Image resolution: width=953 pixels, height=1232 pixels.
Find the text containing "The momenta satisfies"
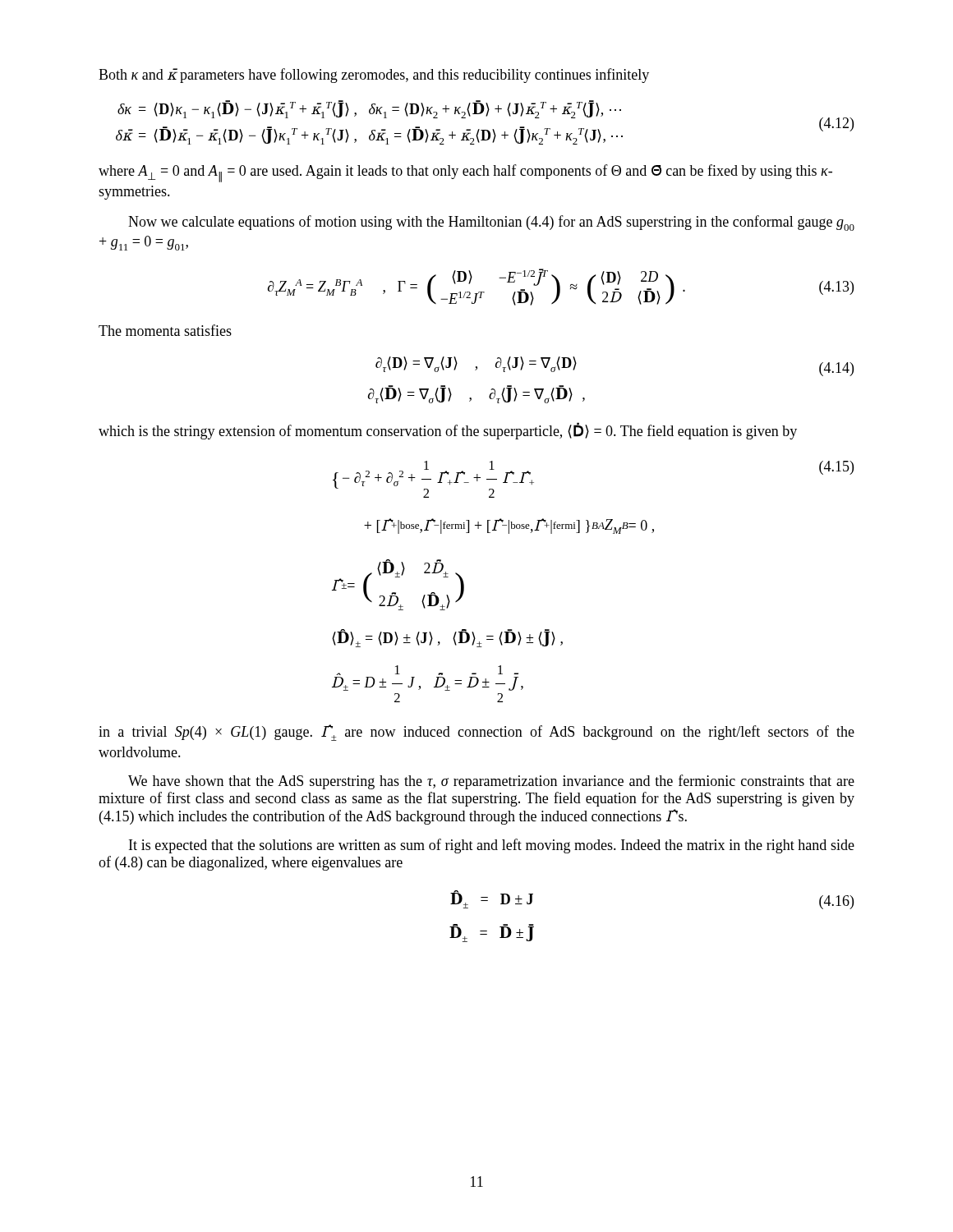click(x=165, y=331)
